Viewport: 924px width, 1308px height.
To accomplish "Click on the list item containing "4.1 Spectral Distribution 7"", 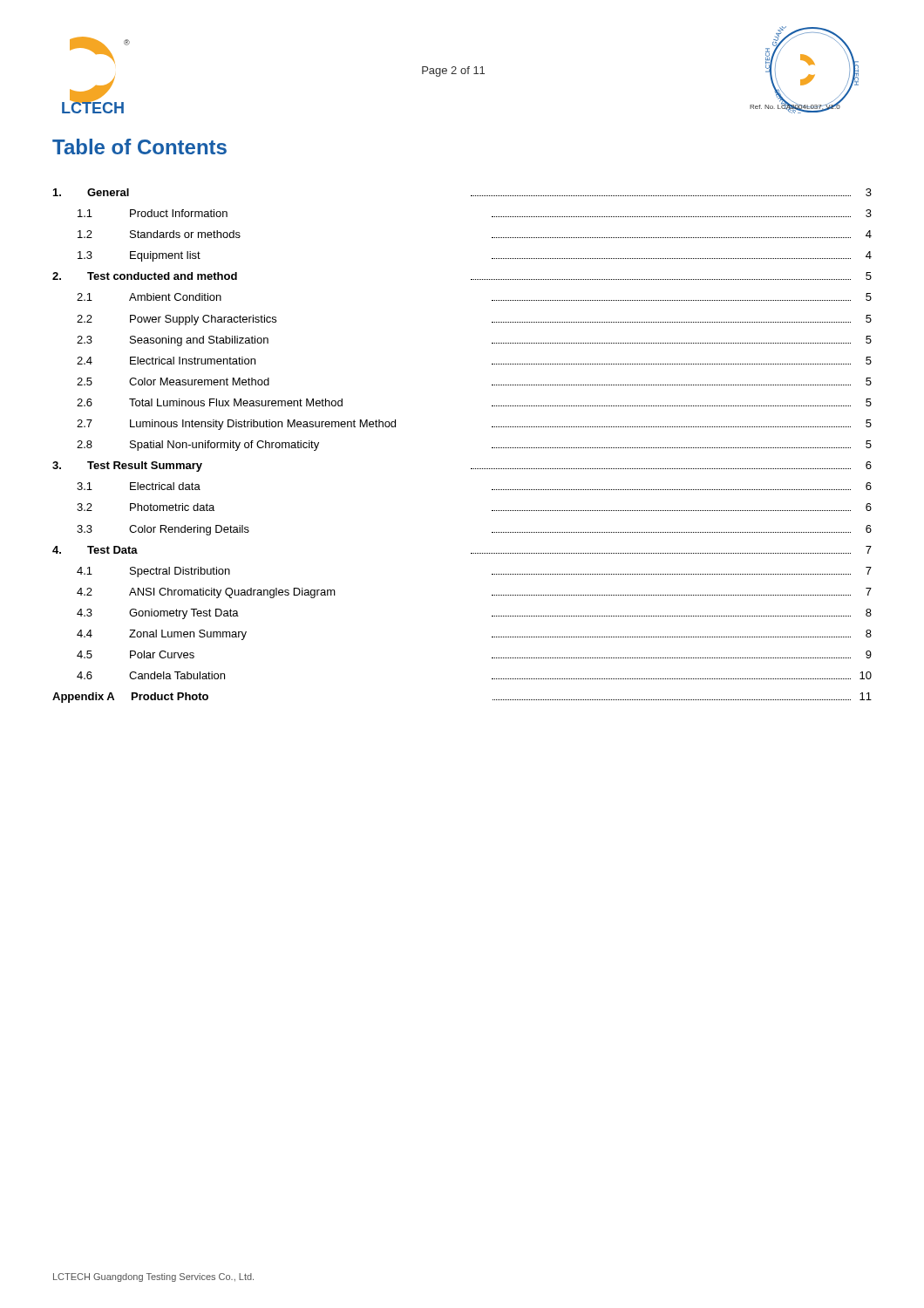I will [x=179, y=573].
